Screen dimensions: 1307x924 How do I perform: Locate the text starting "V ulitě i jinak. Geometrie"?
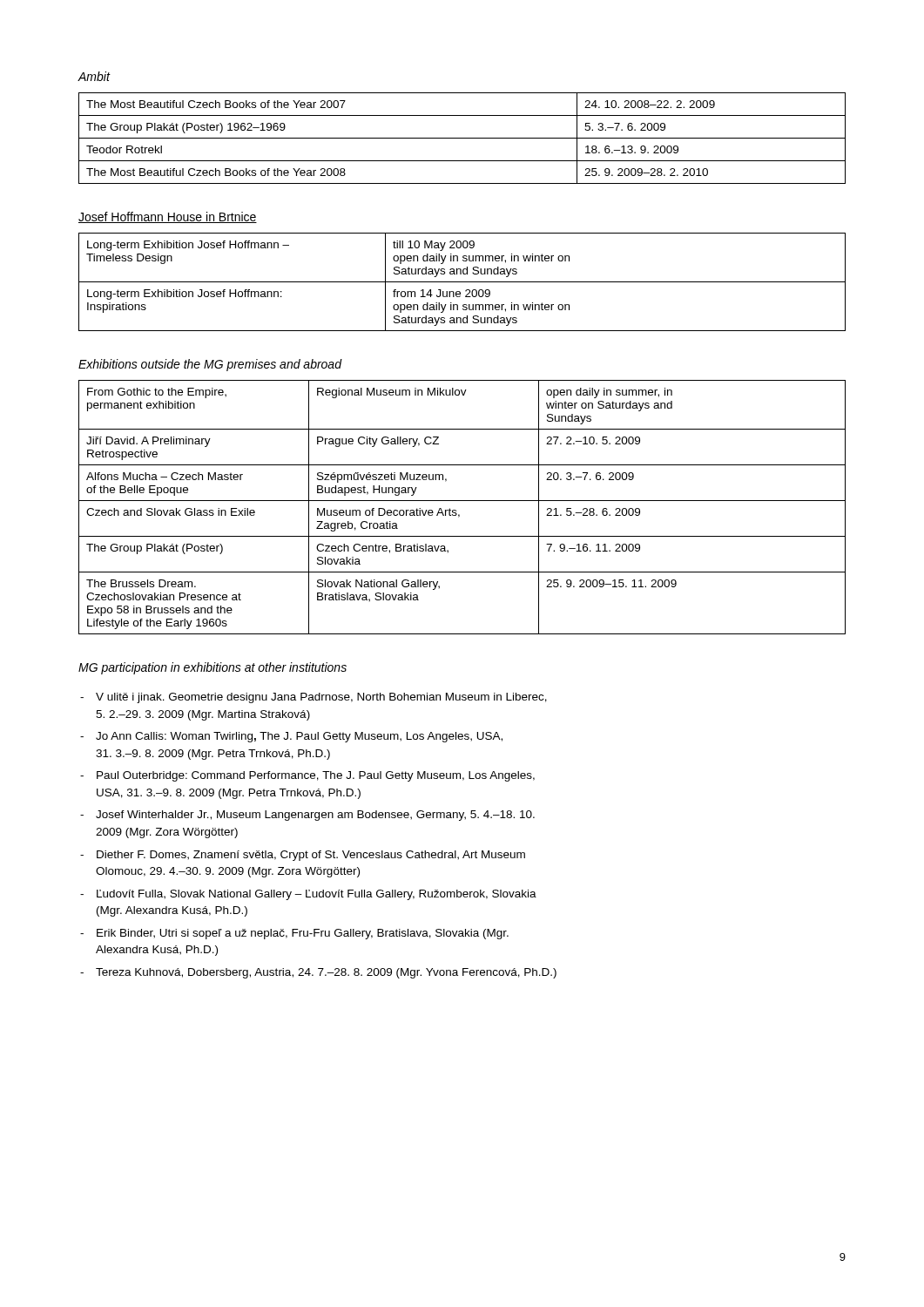[322, 705]
